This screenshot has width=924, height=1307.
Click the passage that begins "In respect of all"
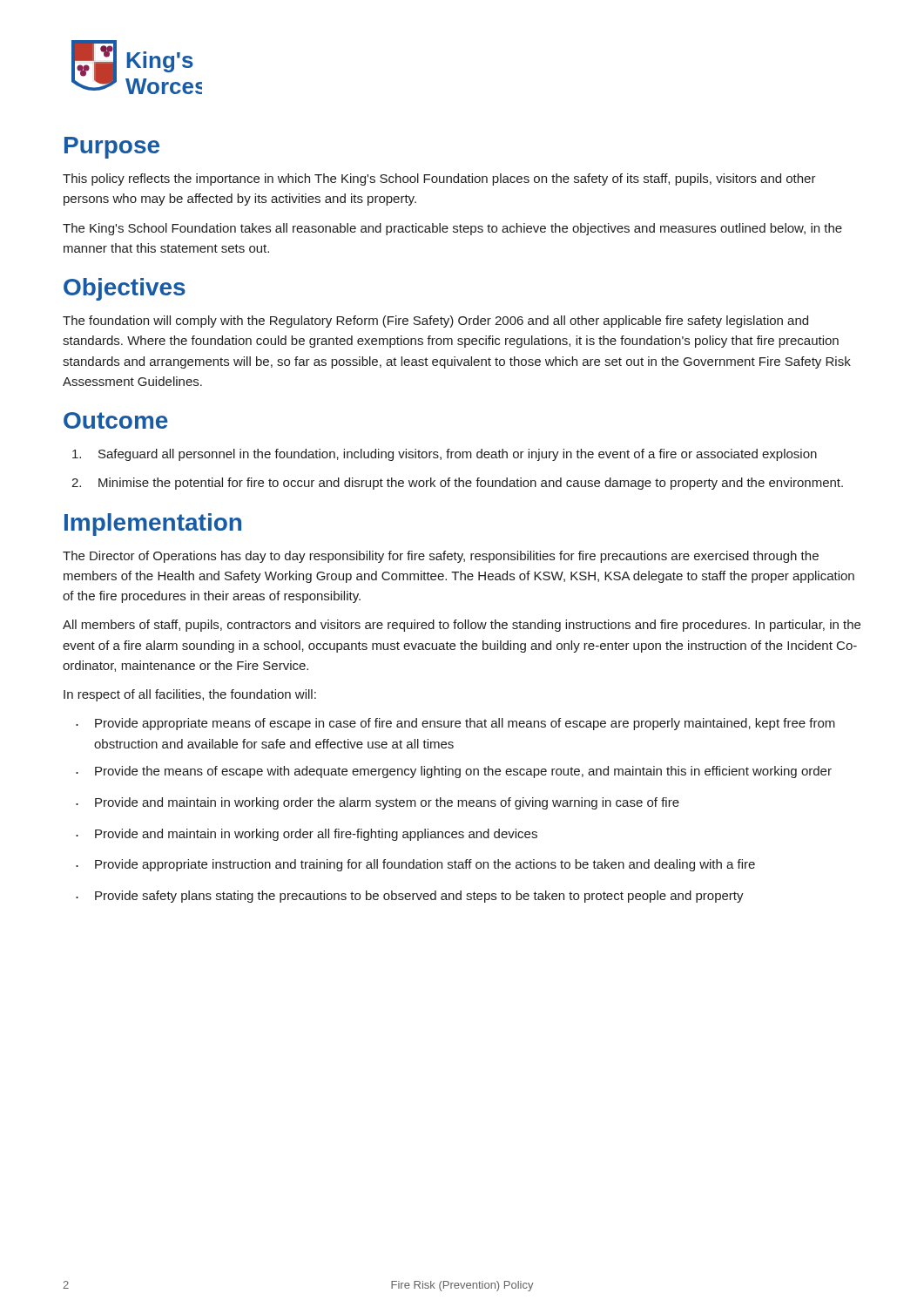190,694
